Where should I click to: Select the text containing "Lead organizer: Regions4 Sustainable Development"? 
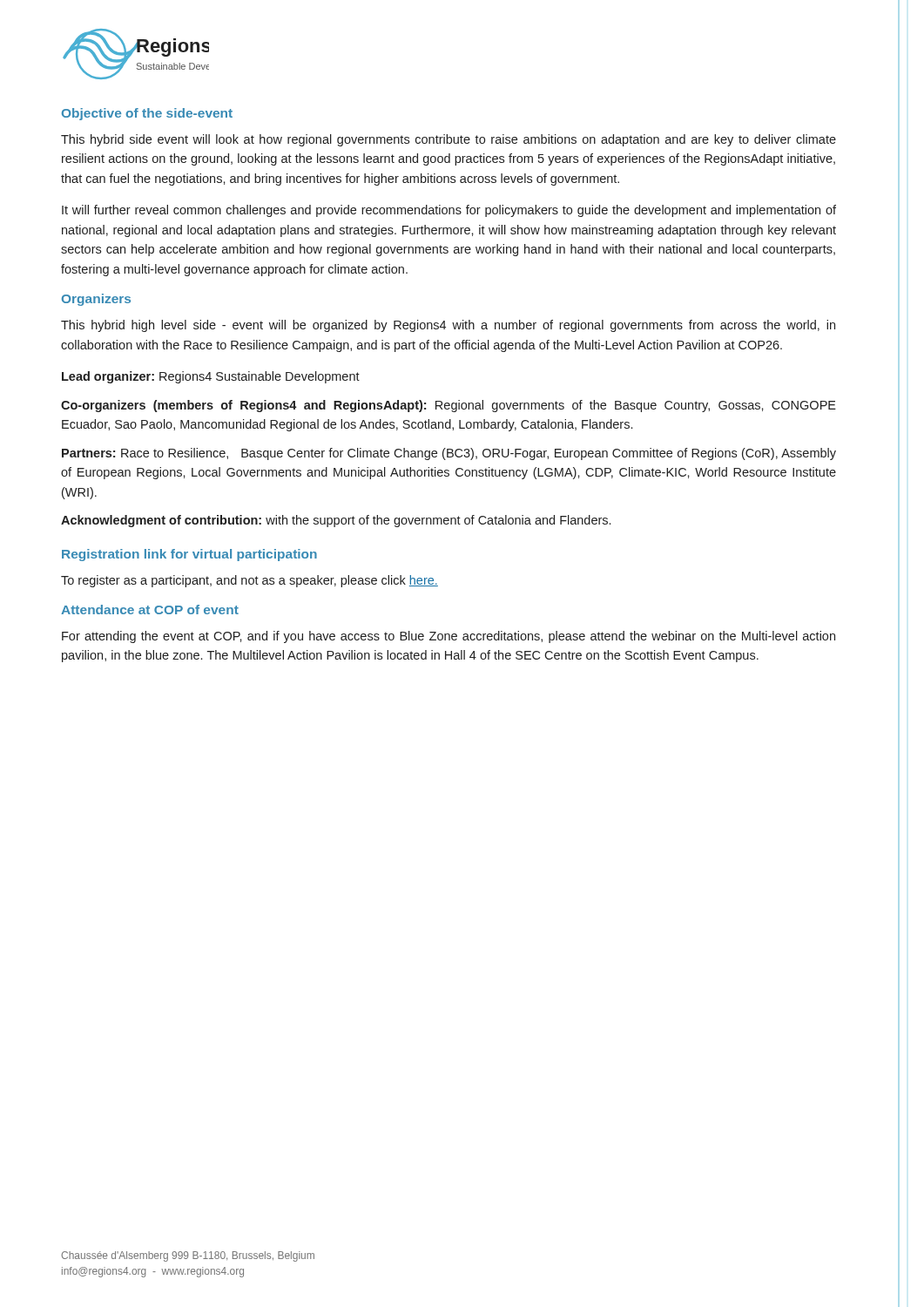[210, 377]
